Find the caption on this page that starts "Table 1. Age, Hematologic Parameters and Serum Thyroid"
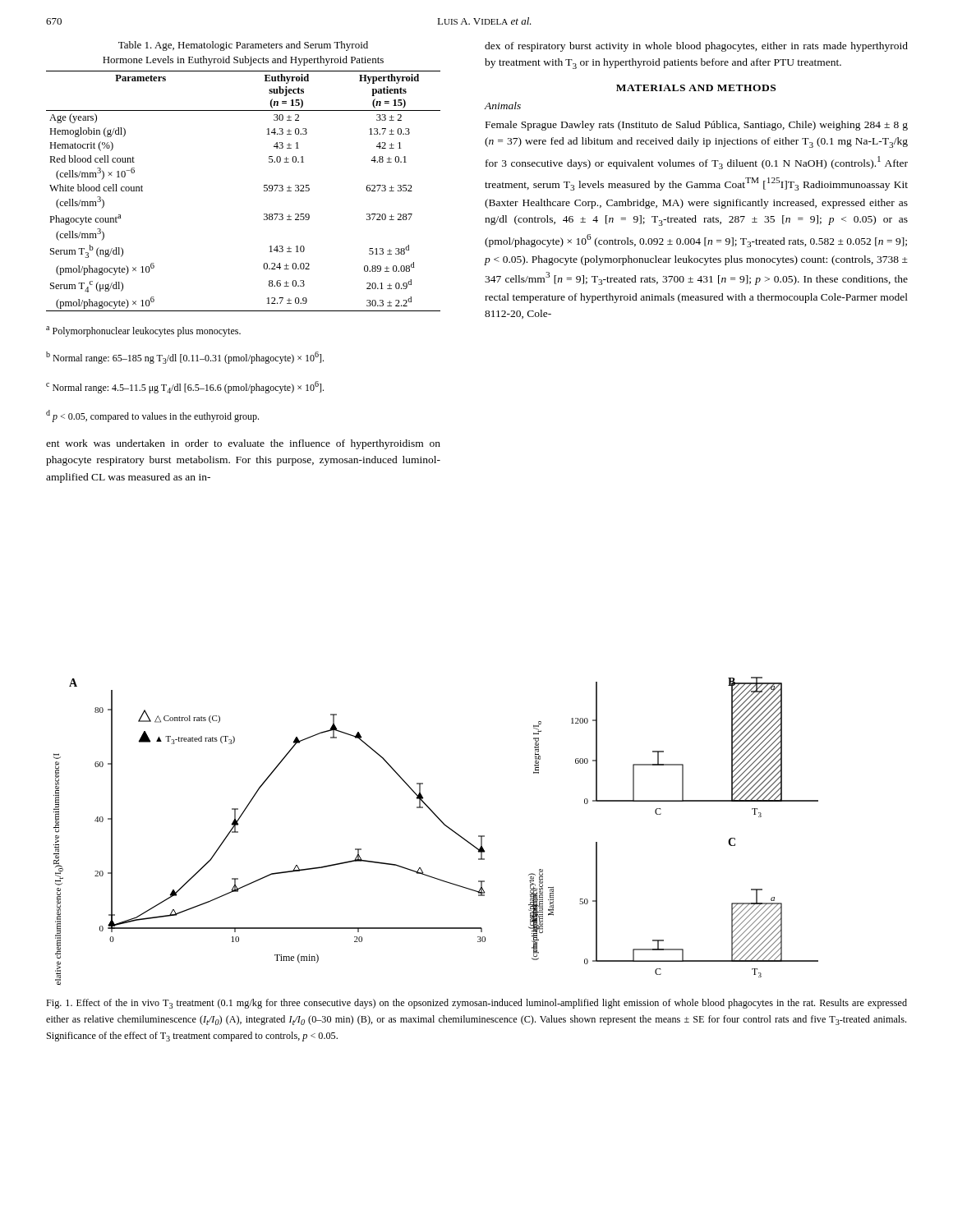Viewport: 953px width, 1232px height. [243, 52]
